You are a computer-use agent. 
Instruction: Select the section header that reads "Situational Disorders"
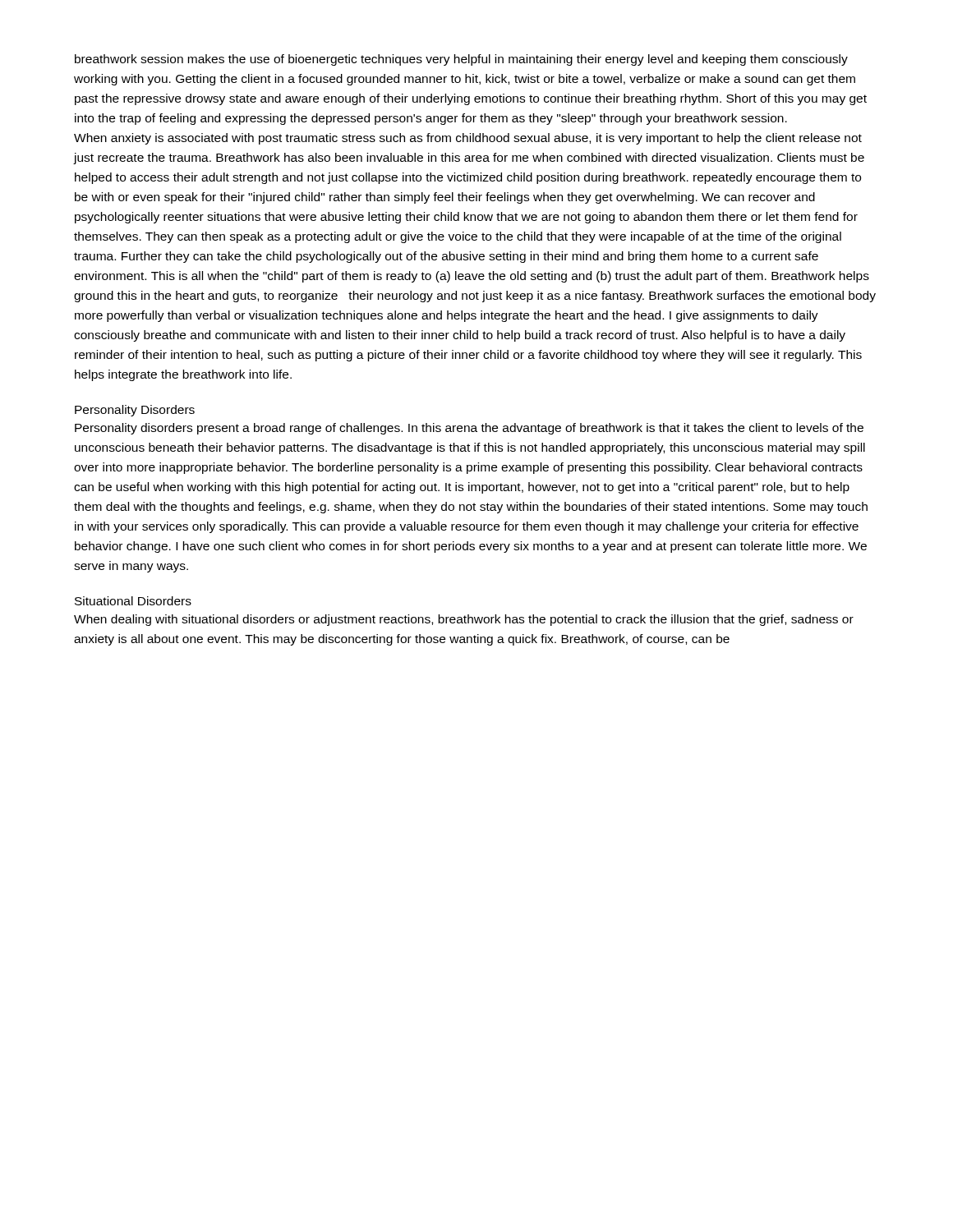pos(133,601)
